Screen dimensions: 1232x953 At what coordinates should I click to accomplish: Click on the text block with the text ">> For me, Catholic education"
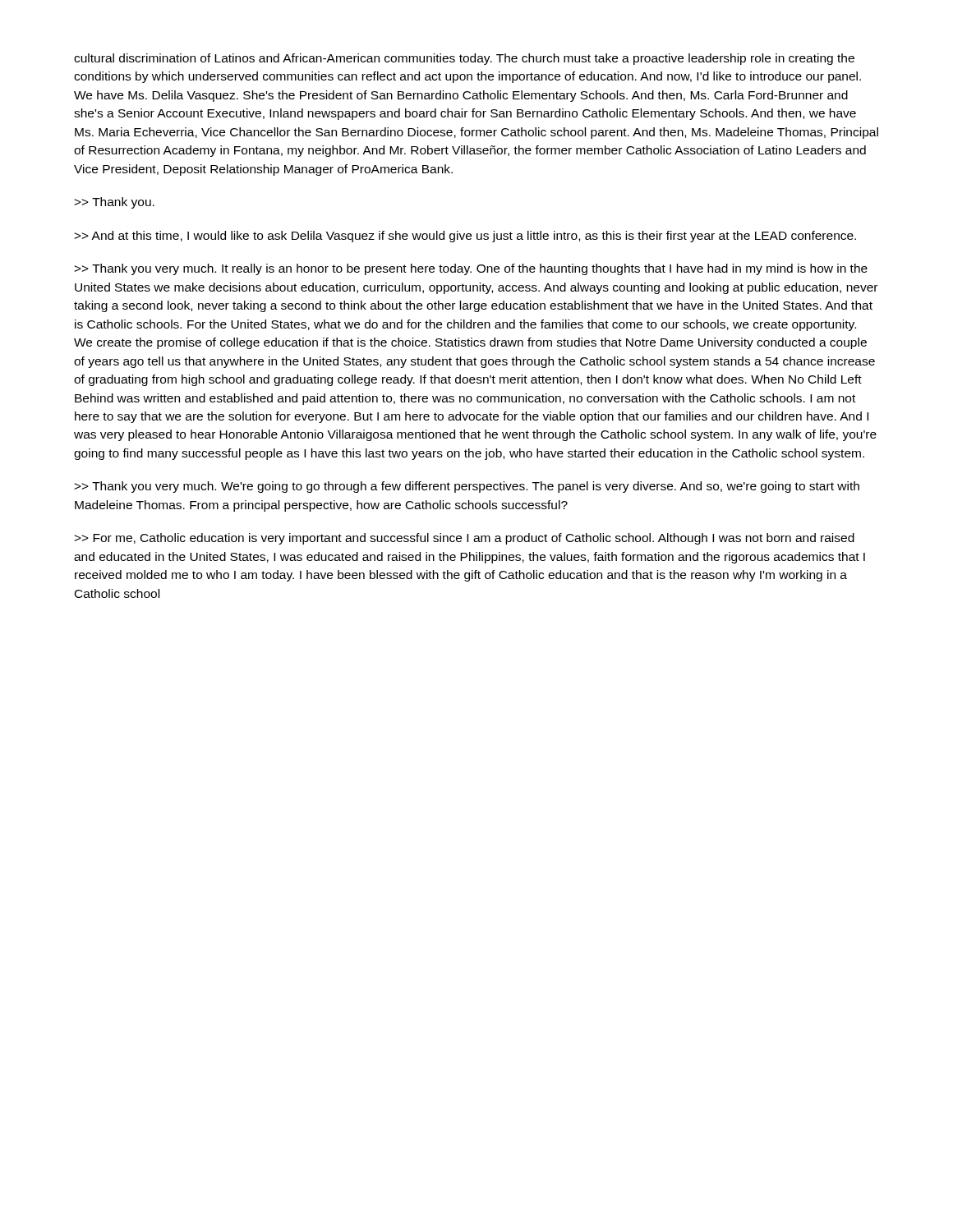(470, 565)
